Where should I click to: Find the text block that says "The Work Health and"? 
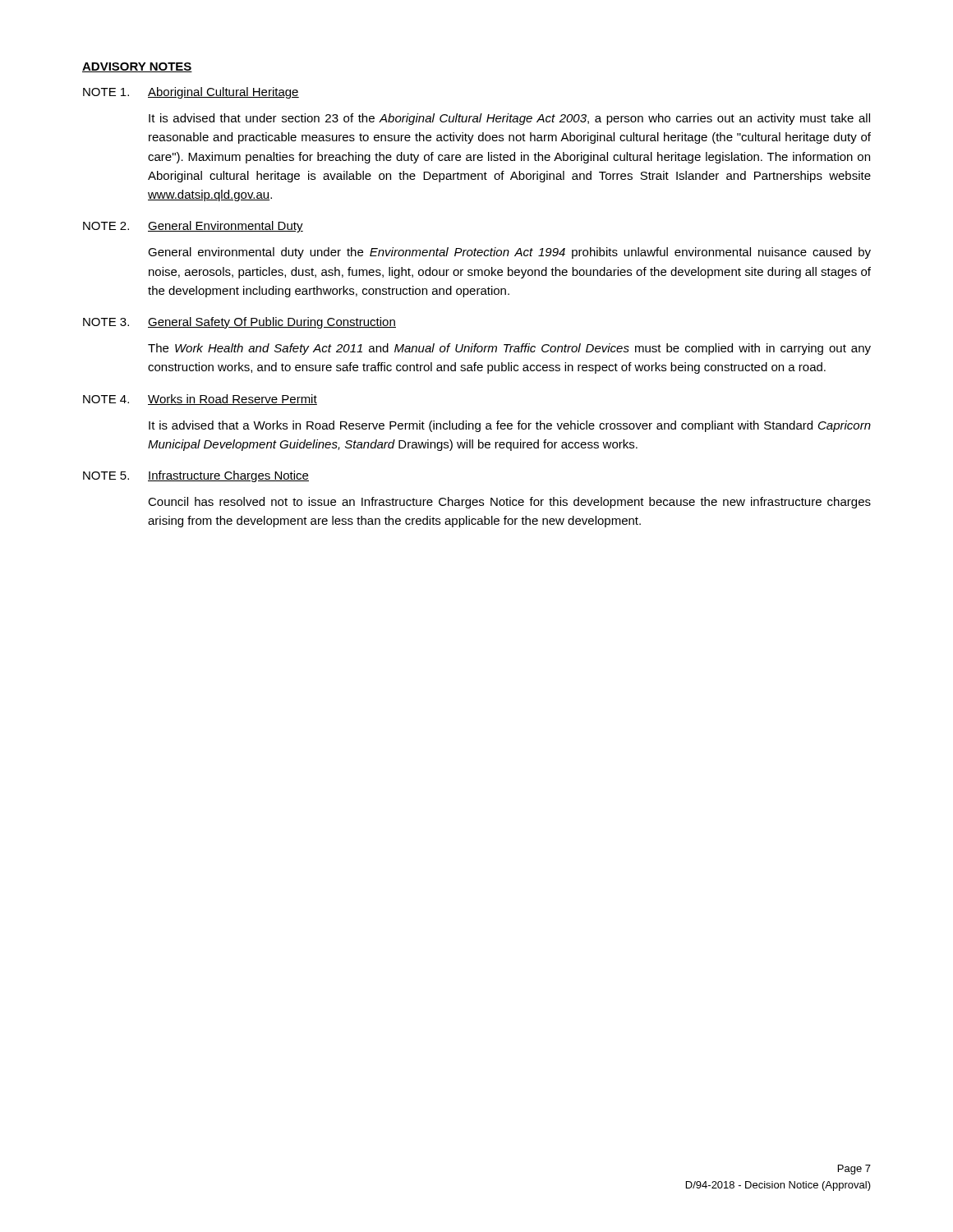[509, 358]
